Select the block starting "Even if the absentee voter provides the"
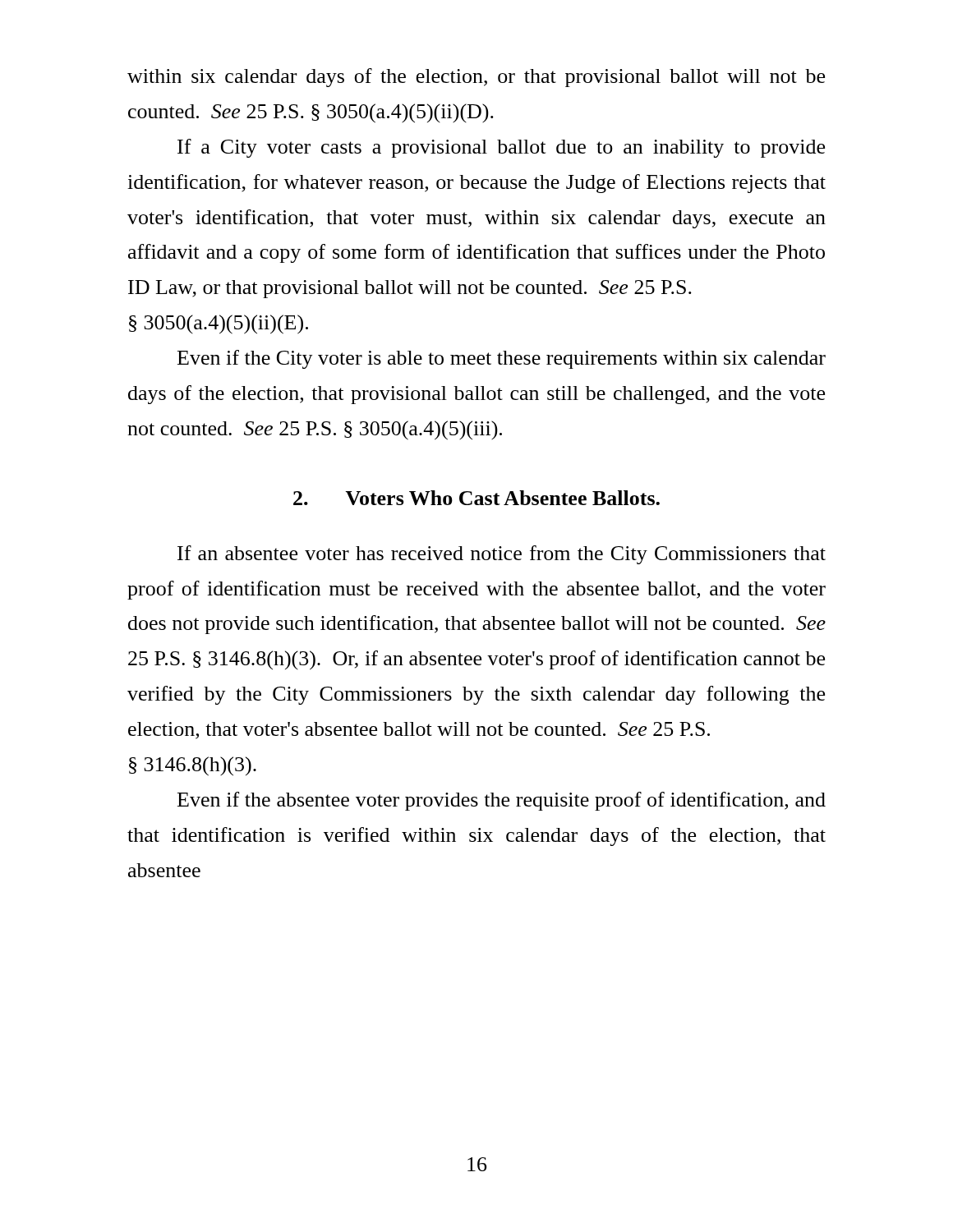The width and height of the screenshot is (953, 1232). 476,836
